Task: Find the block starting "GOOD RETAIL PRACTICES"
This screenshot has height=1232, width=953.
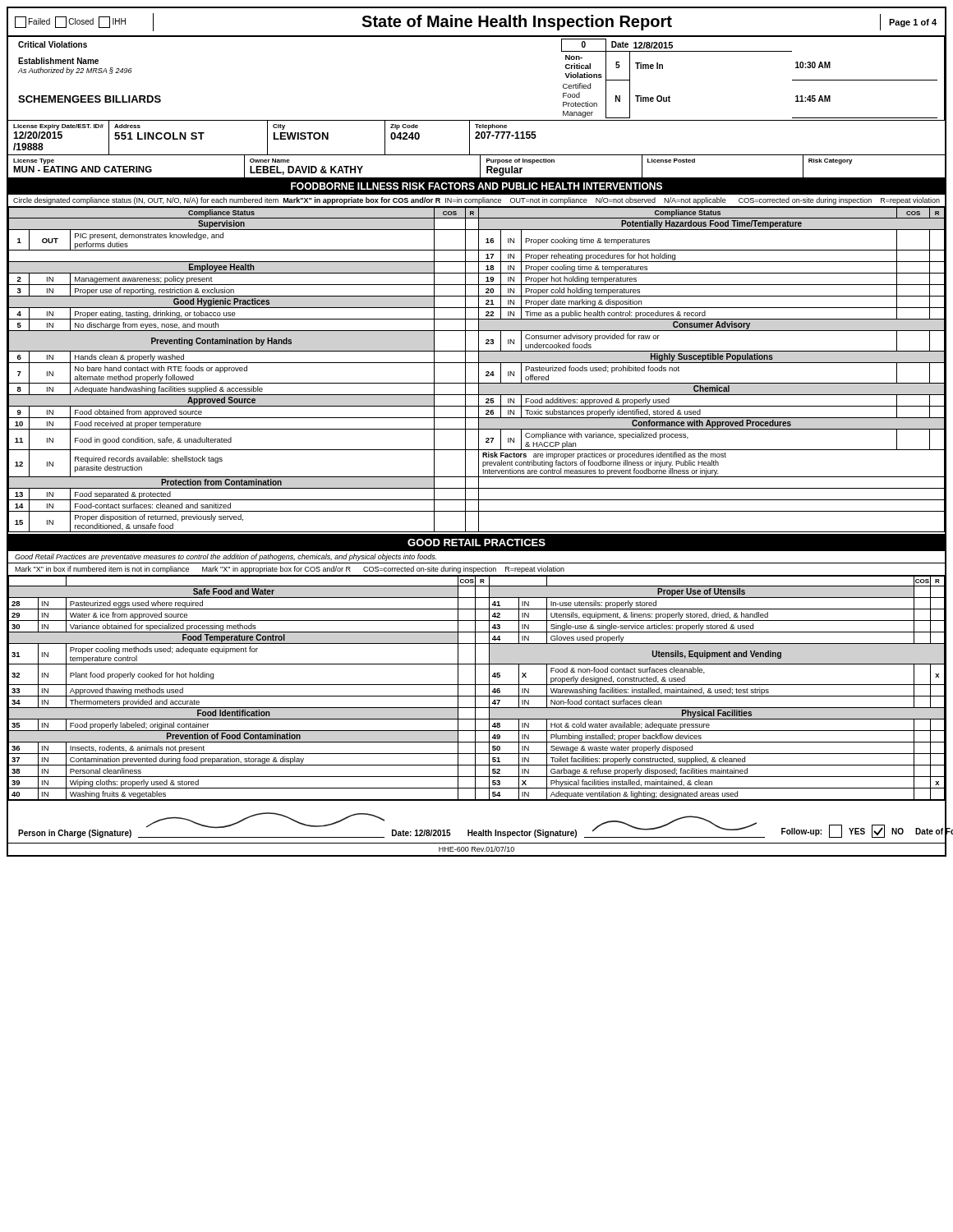Action: click(476, 542)
